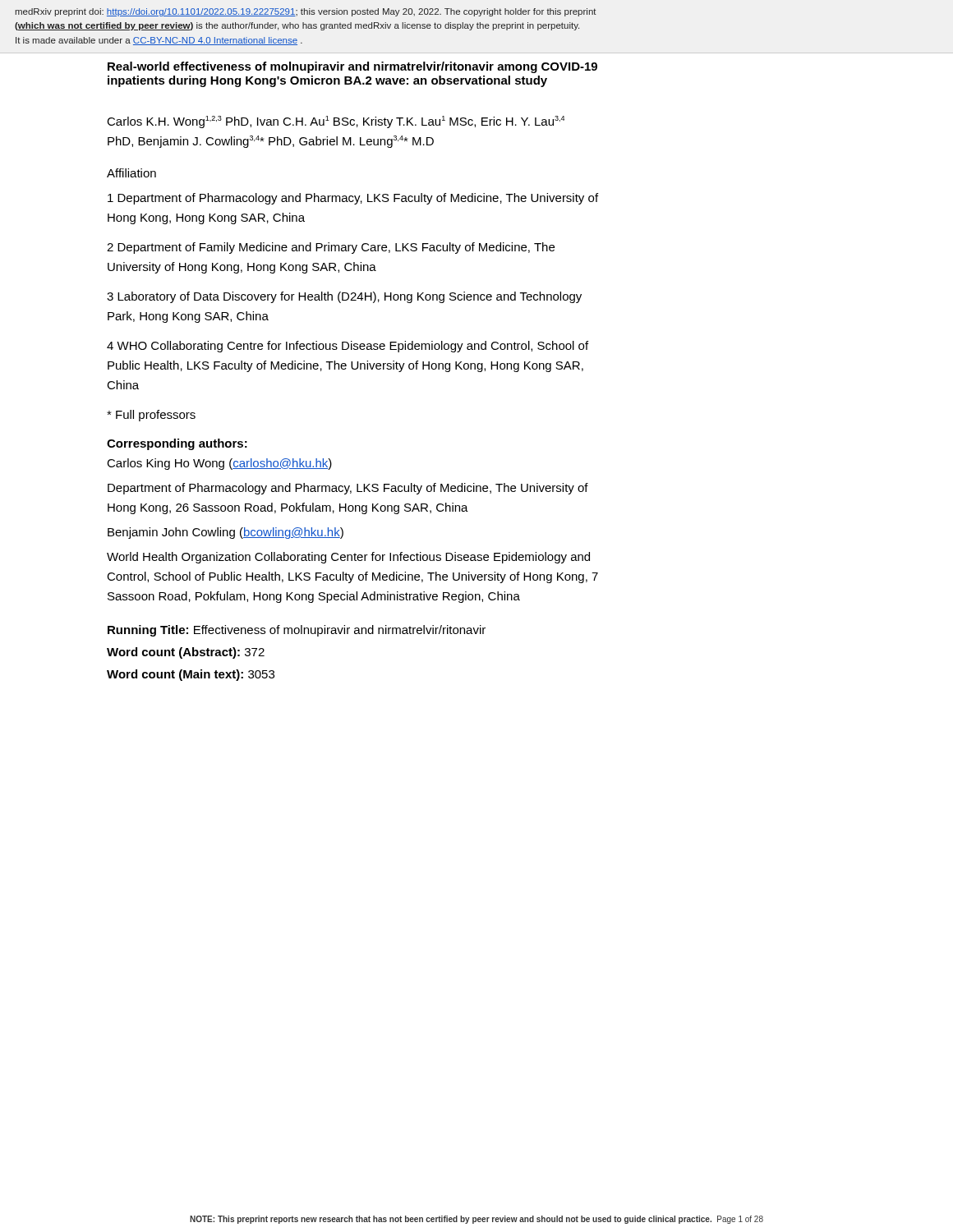The image size is (953, 1232).
Task: Locate the block of text that opens with "4 WHO Collaborating Centre for Infectious Disease Epidemiology"
Action: point(348,365)
